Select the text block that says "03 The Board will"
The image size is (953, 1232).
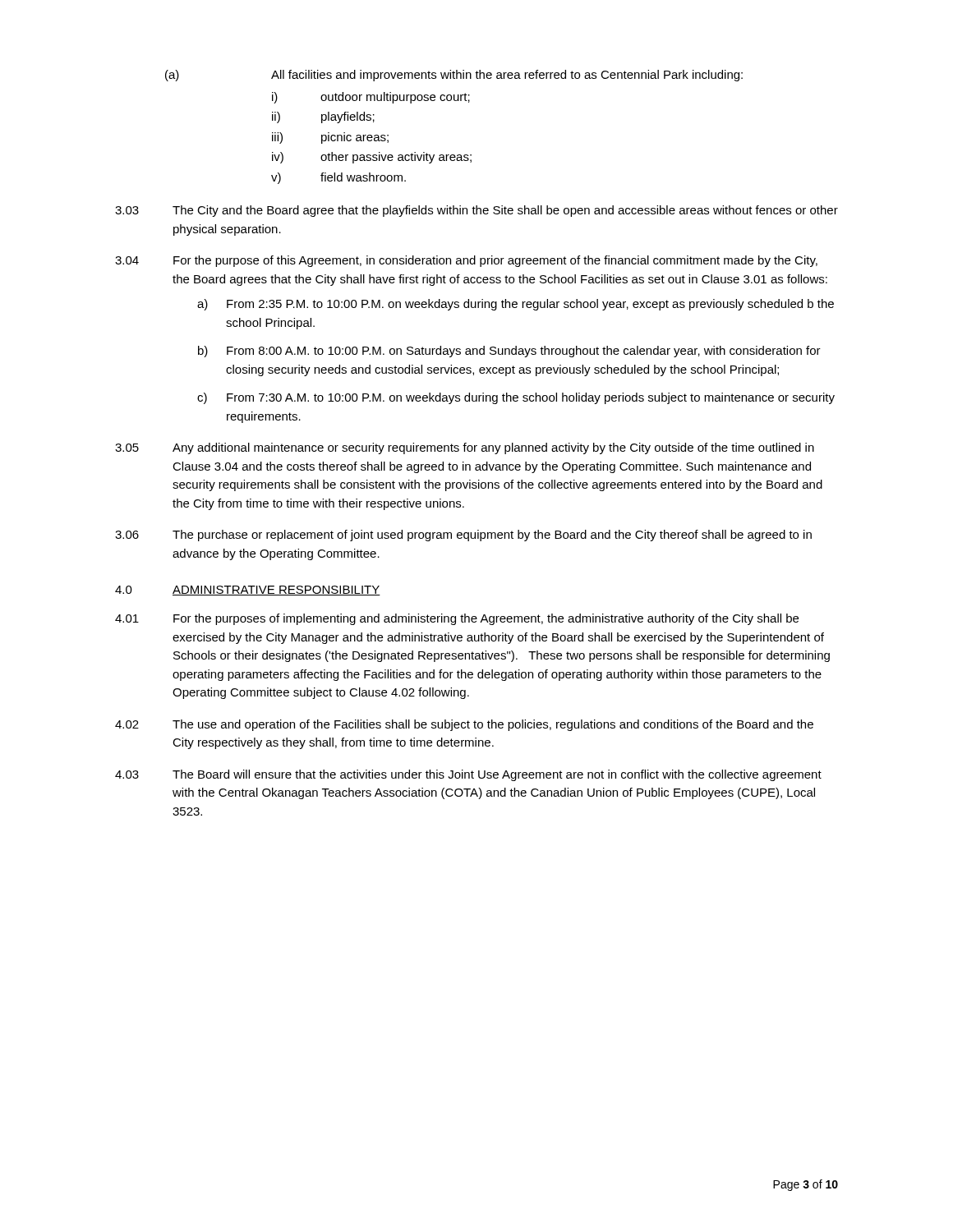click(x=476, y=793)
